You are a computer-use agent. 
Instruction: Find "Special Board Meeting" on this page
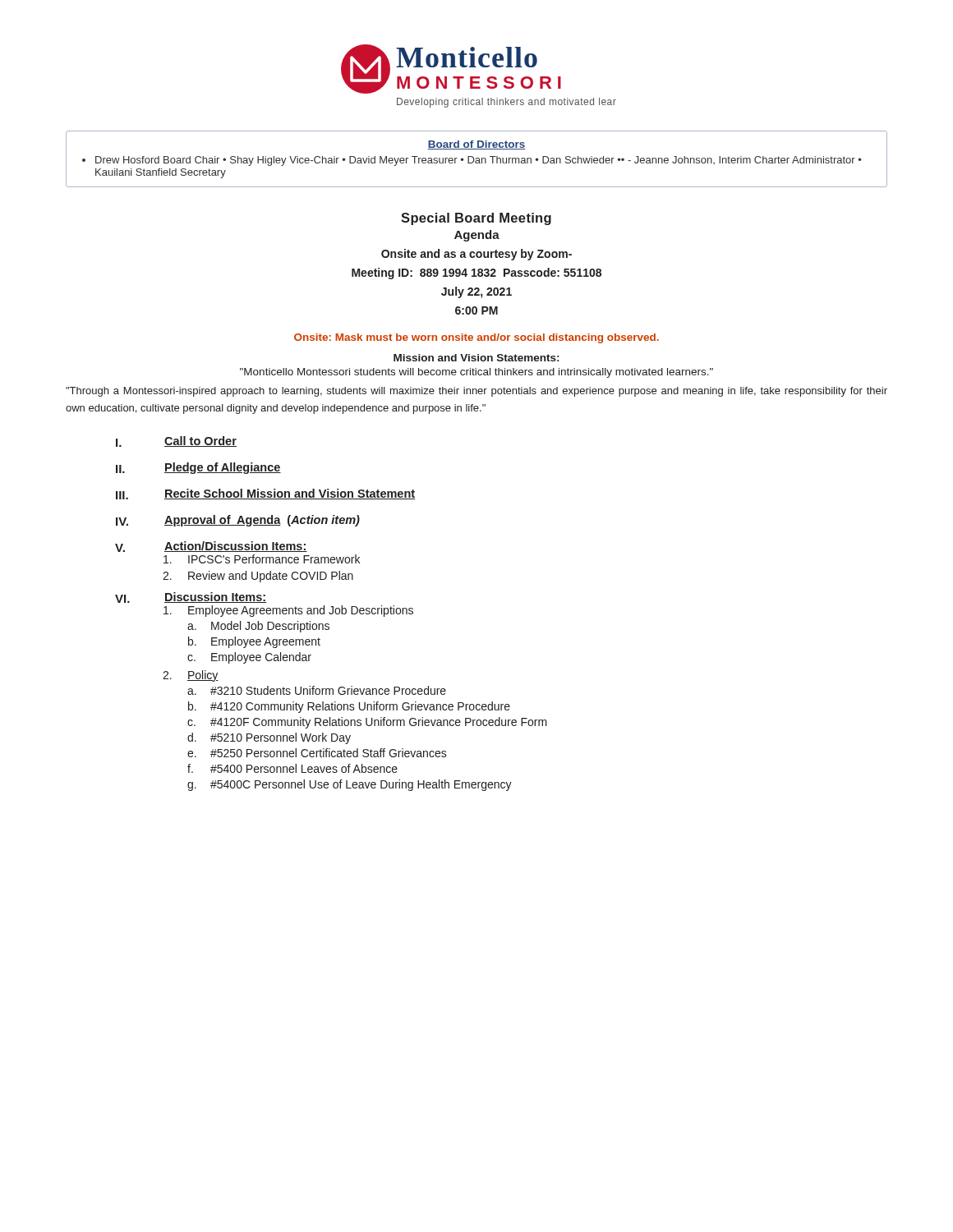coord(476,218)
